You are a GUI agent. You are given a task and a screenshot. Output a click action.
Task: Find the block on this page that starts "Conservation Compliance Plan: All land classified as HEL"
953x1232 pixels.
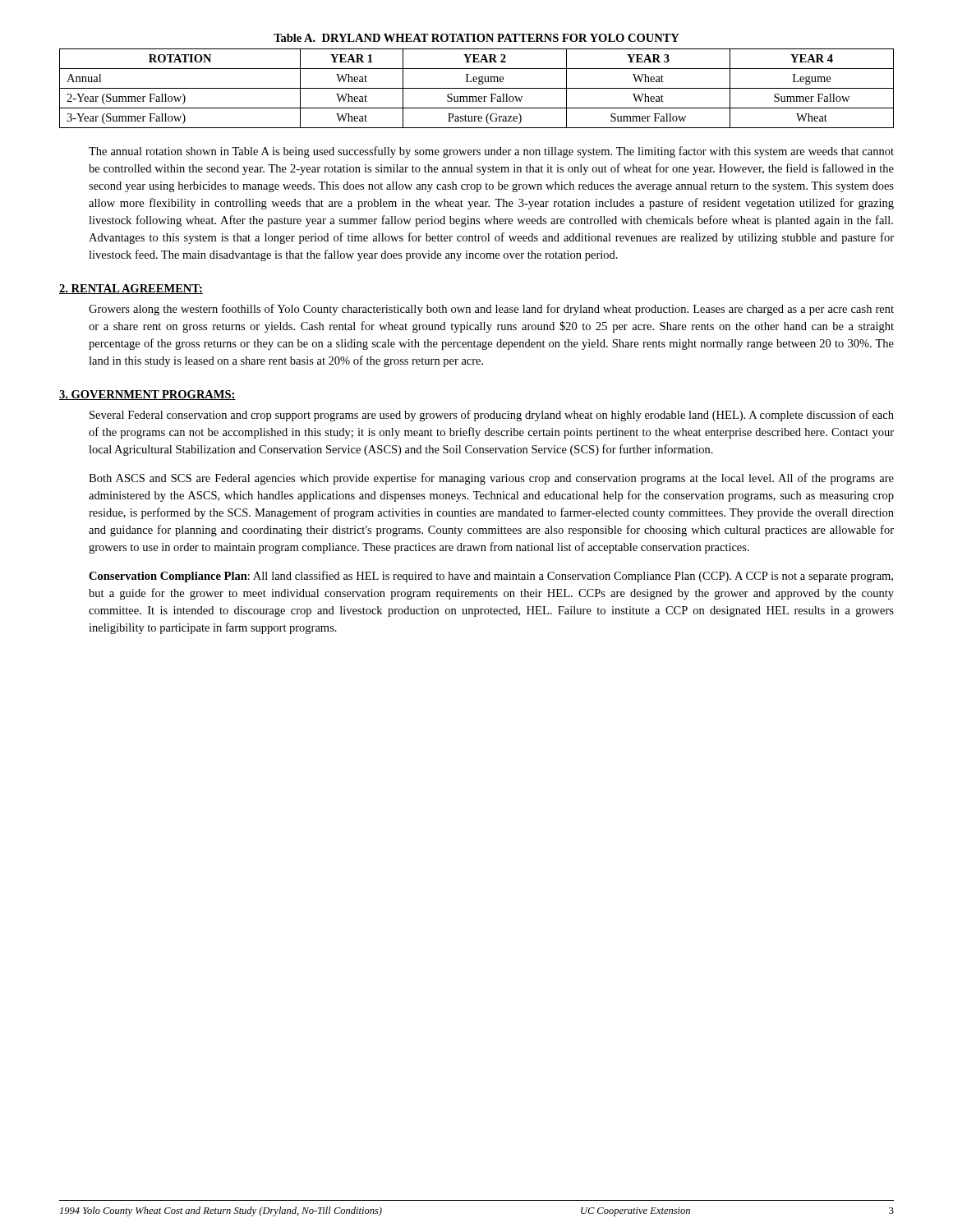[x=491, y=602]
